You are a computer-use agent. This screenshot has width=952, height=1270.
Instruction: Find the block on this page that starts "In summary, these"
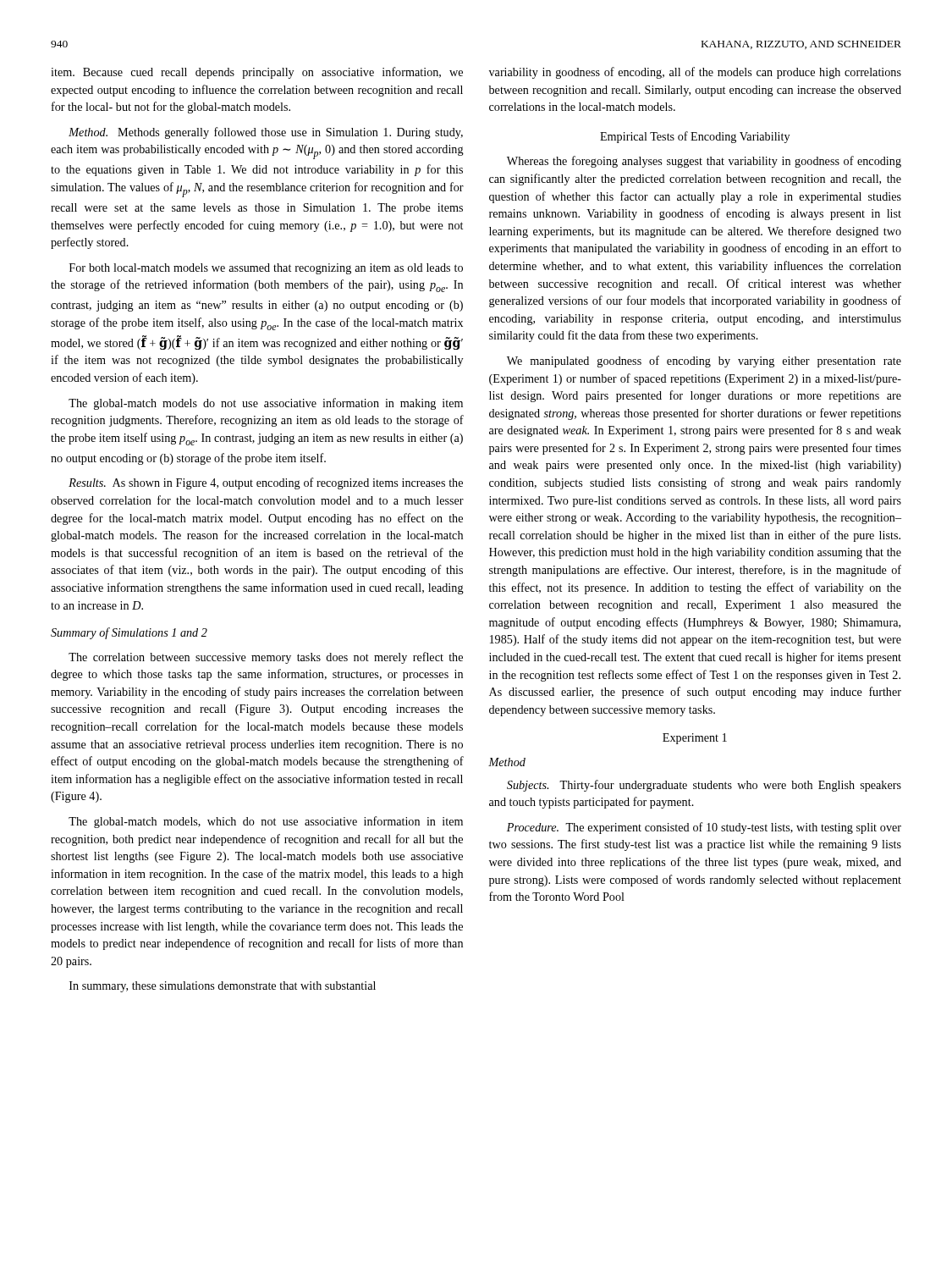[257, 986]
